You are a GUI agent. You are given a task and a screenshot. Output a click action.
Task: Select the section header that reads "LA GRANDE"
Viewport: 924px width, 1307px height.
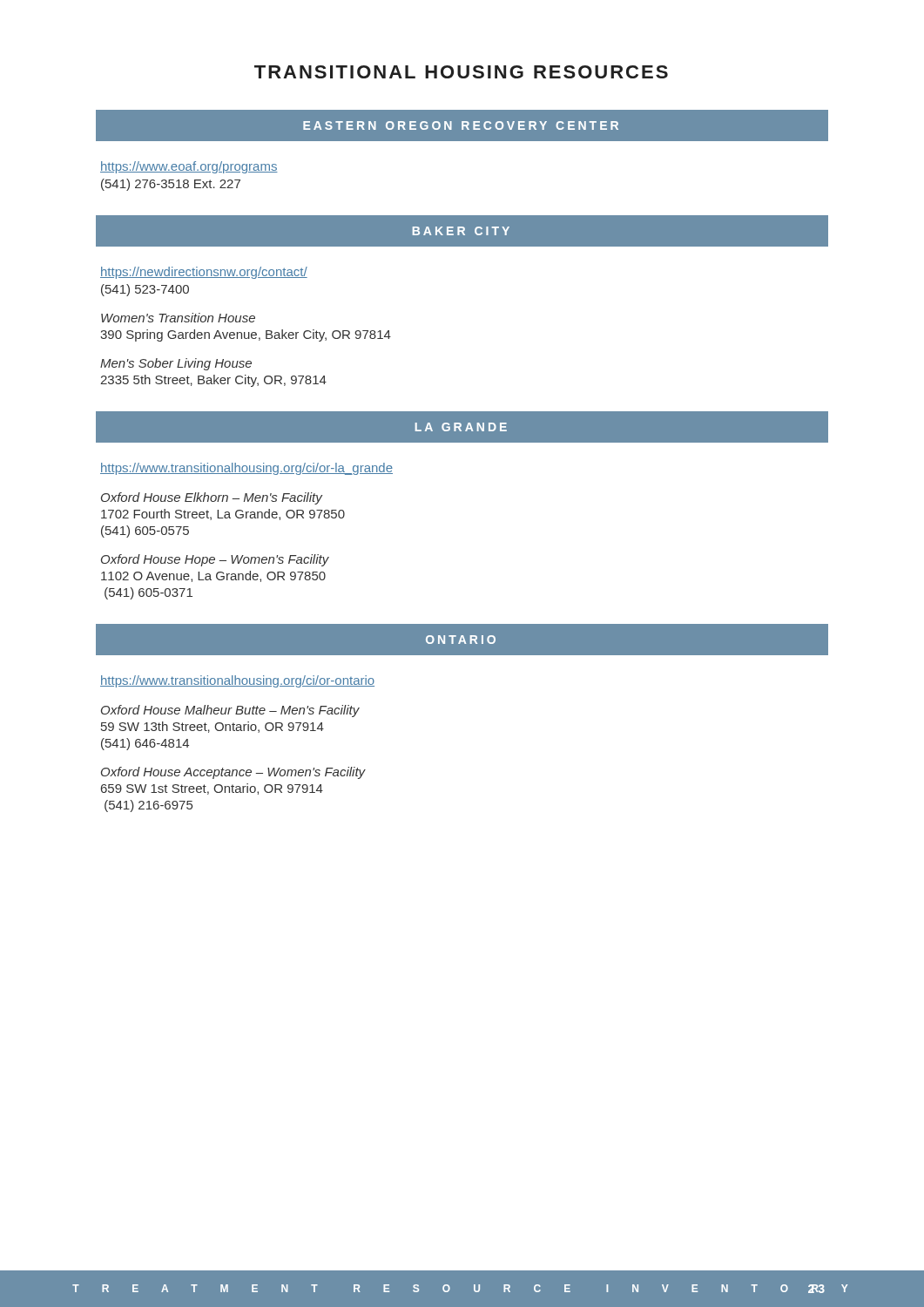[x=462, y=427]
